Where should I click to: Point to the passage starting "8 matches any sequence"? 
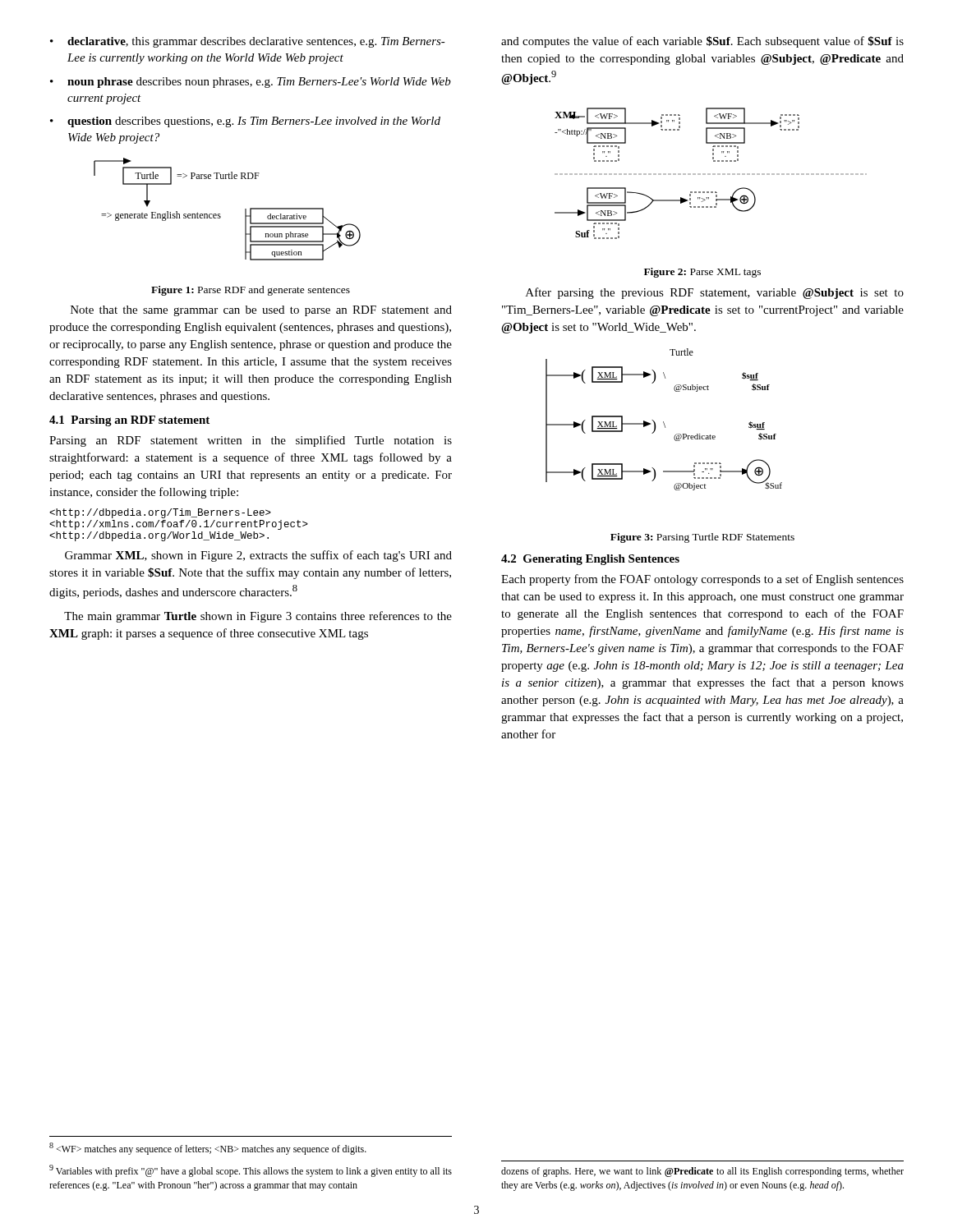pos(251,1166)
